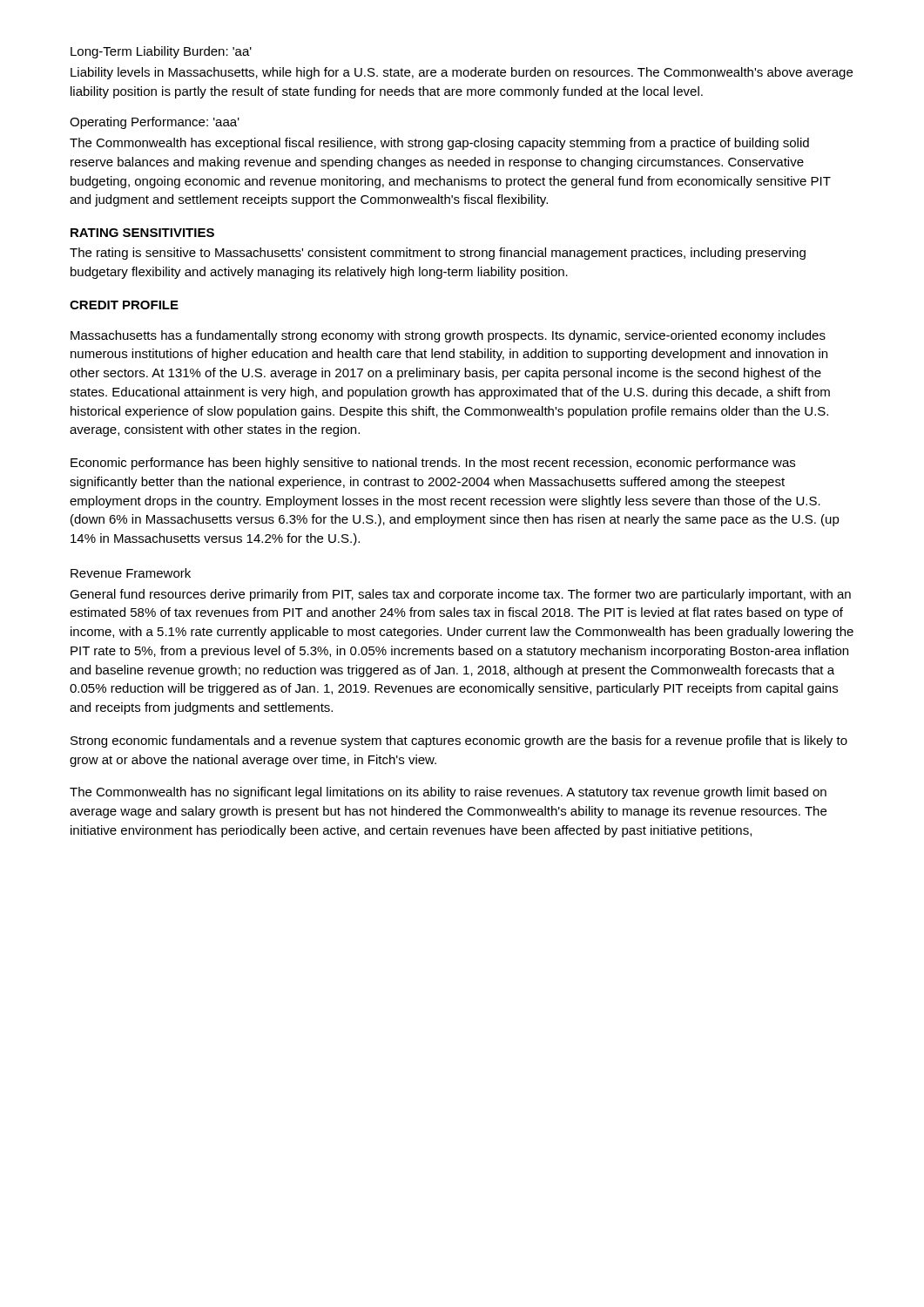Select the text block that reads "Massachusetts has a fundamentally strong economy"
Screen dimensions: 1307x924
tap(450, 382)
